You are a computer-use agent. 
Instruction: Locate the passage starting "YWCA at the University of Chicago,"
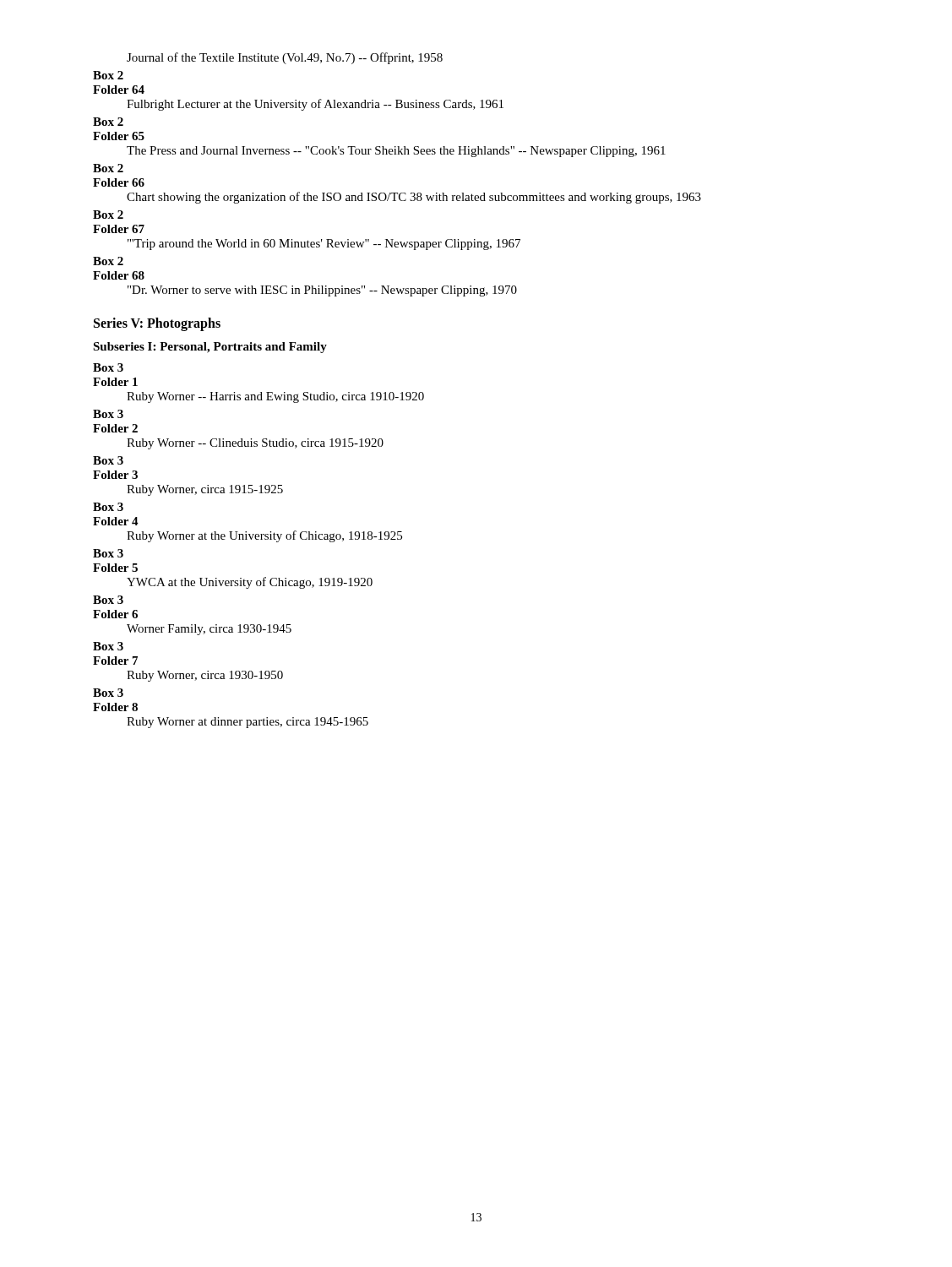coord(250,583)
